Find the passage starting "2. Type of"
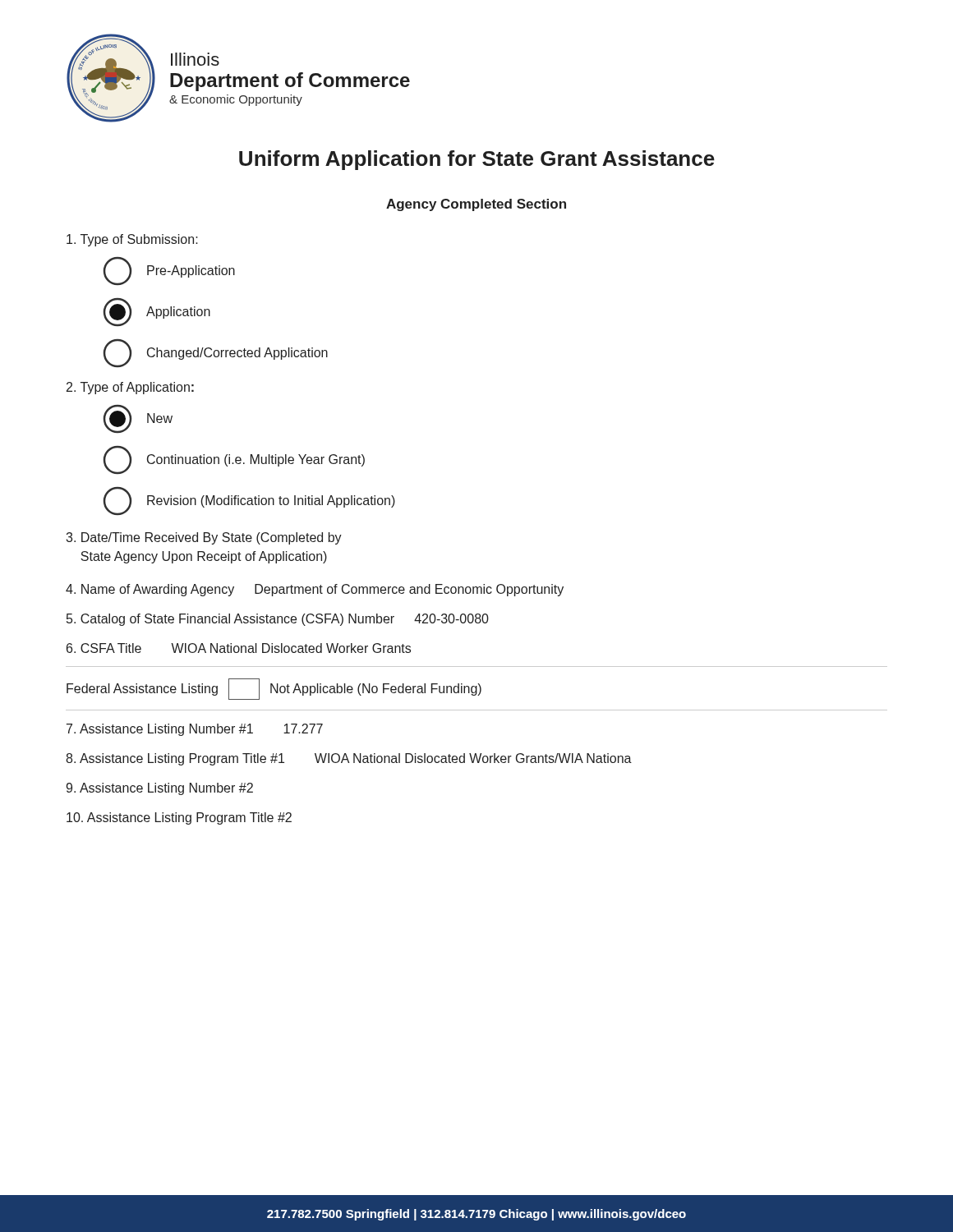 [130, 387]
